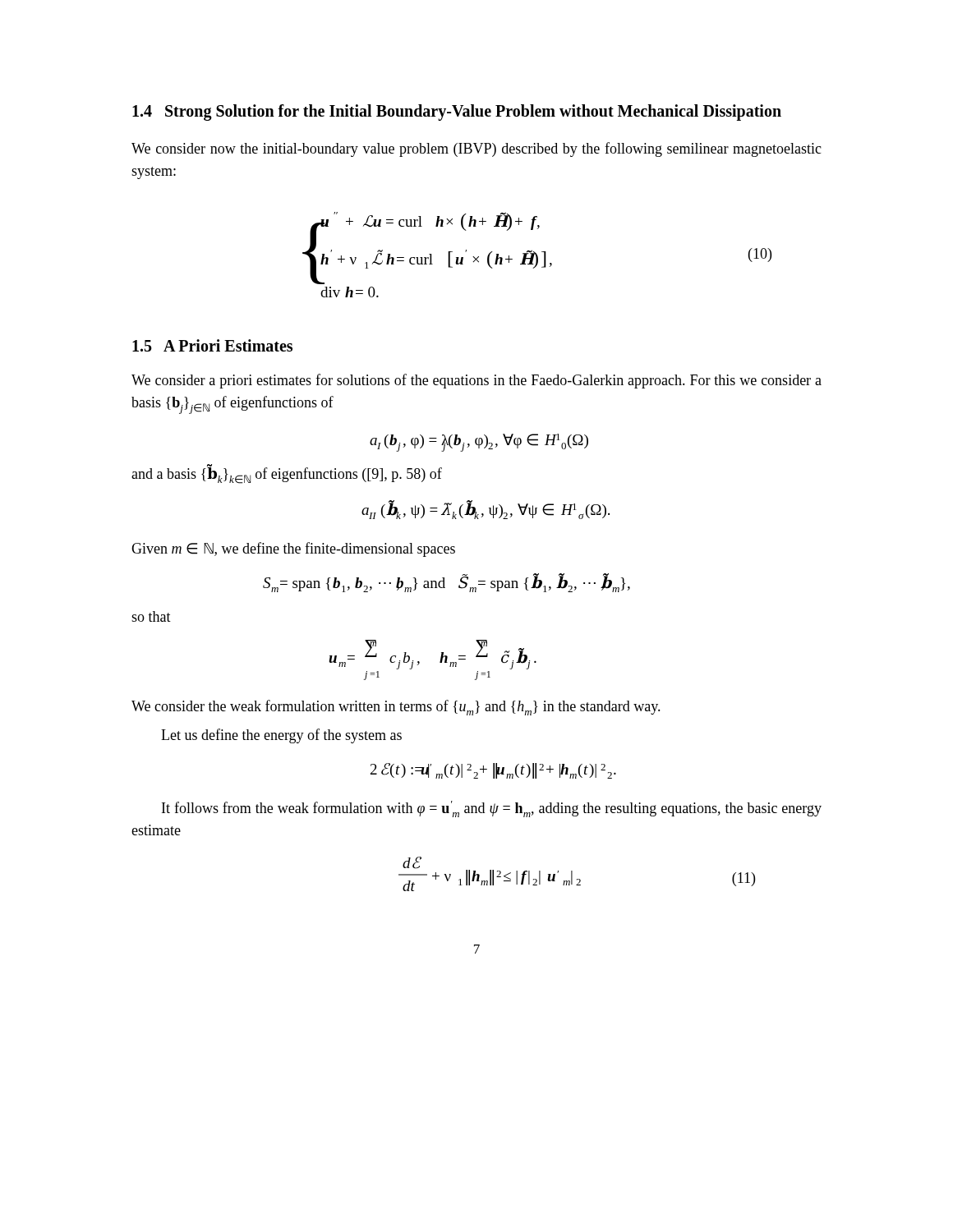Click on the section header containing "1.5 A Priori Estimates"

pyautogui.click(x=212, y=345)
